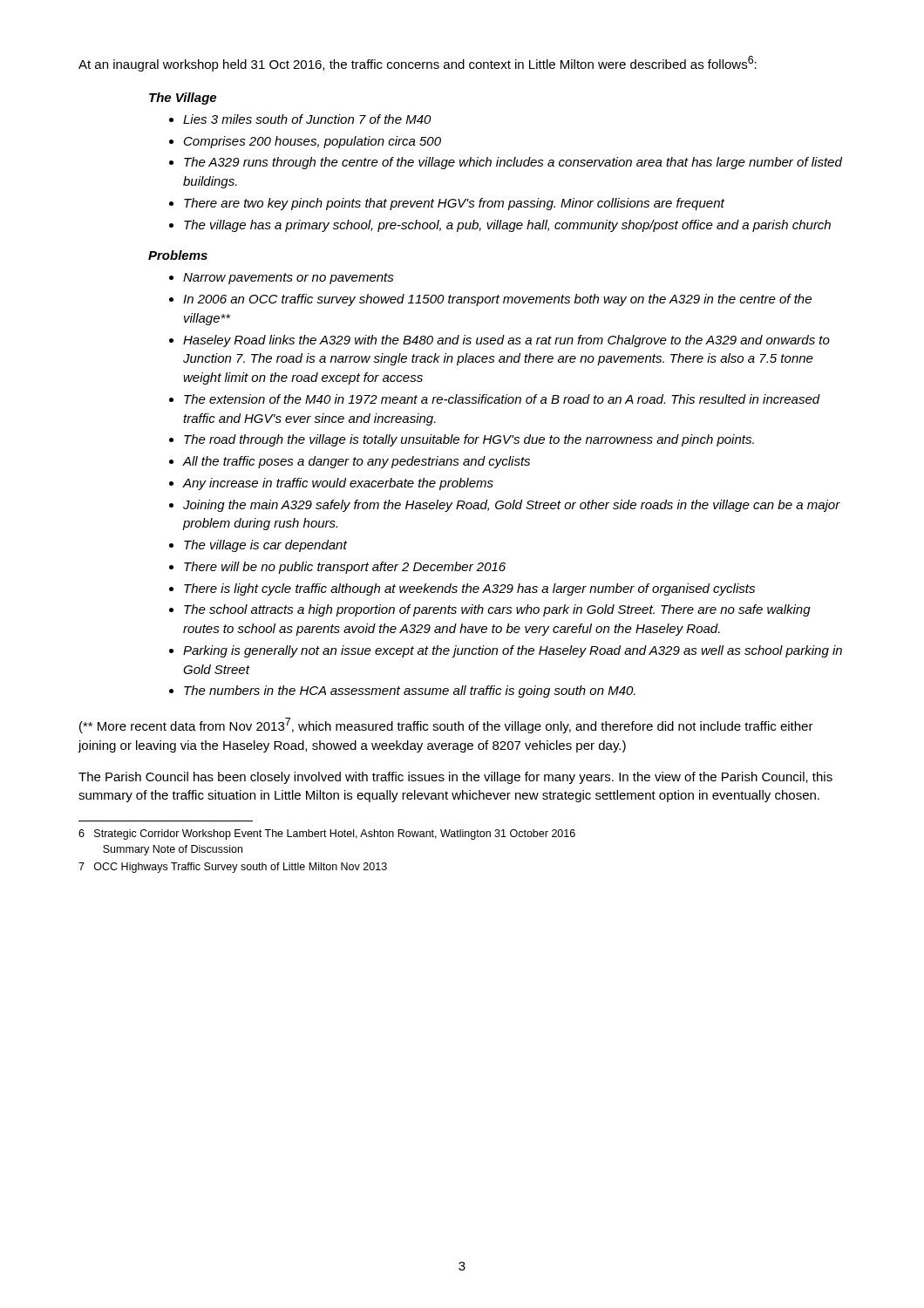
Task: Find the block starting "In 2006 an"
Action: click(x=498, y=308)
